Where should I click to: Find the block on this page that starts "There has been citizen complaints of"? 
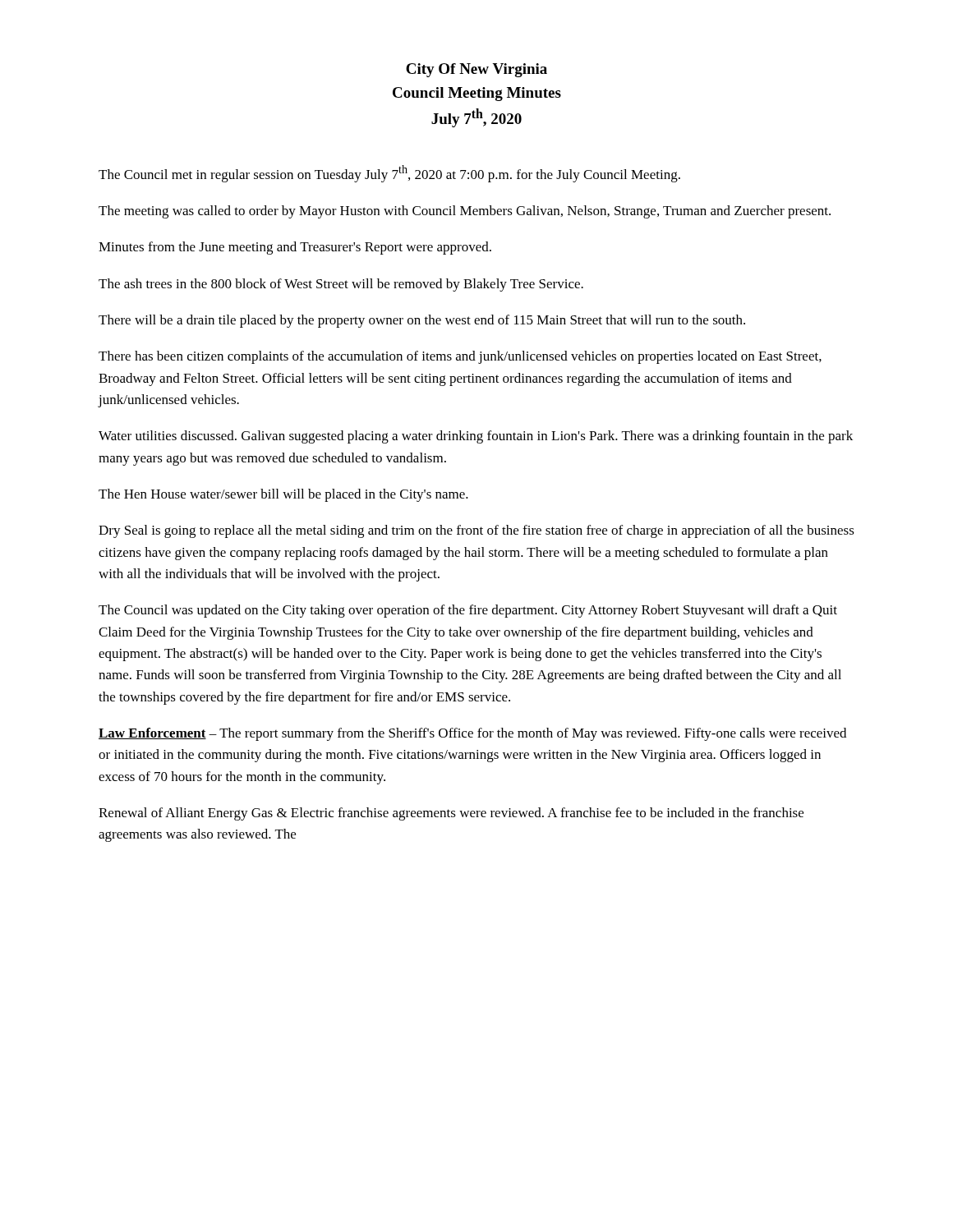[x=460, y=378]
